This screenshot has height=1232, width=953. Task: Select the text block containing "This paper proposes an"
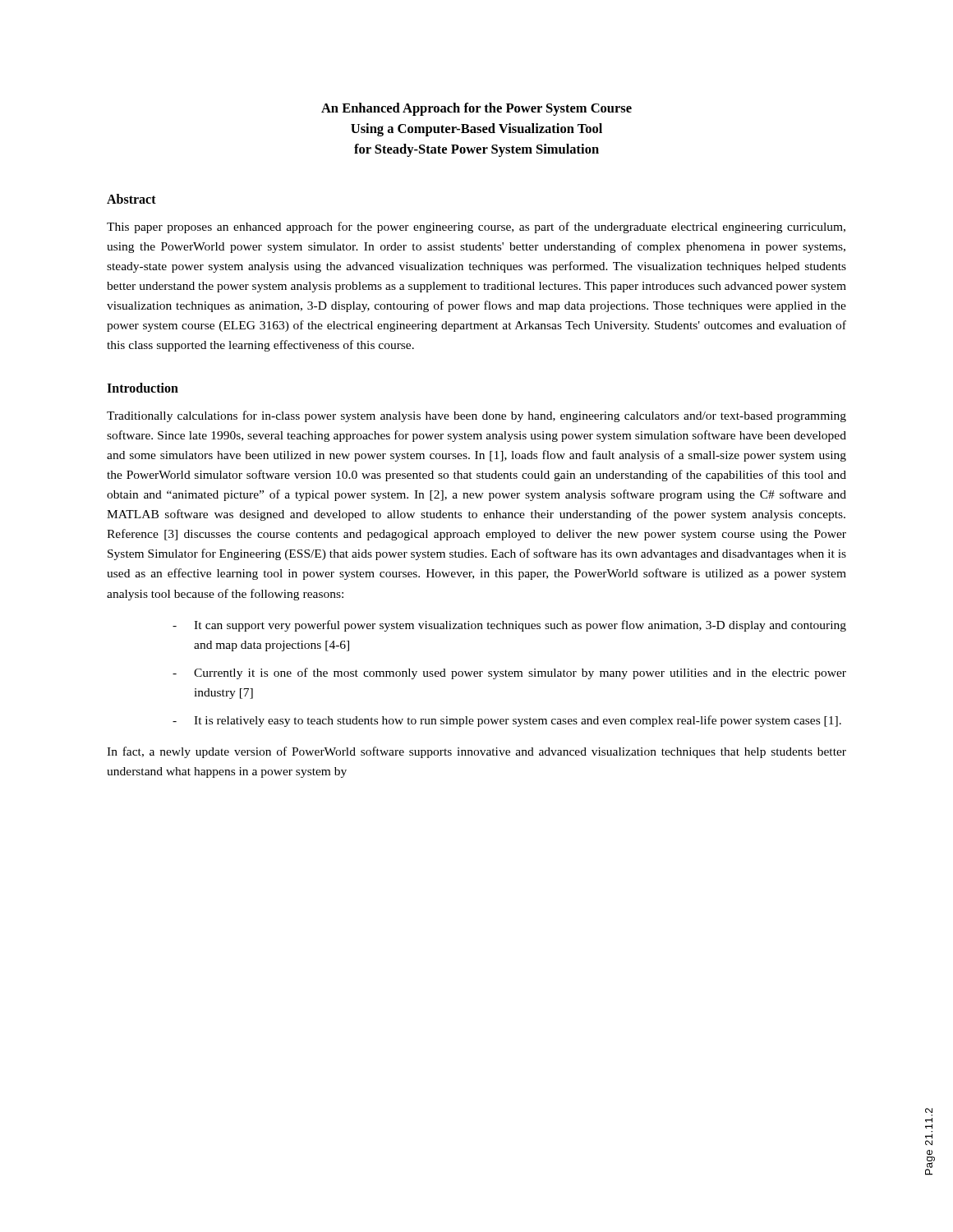(x=476, y=286)
